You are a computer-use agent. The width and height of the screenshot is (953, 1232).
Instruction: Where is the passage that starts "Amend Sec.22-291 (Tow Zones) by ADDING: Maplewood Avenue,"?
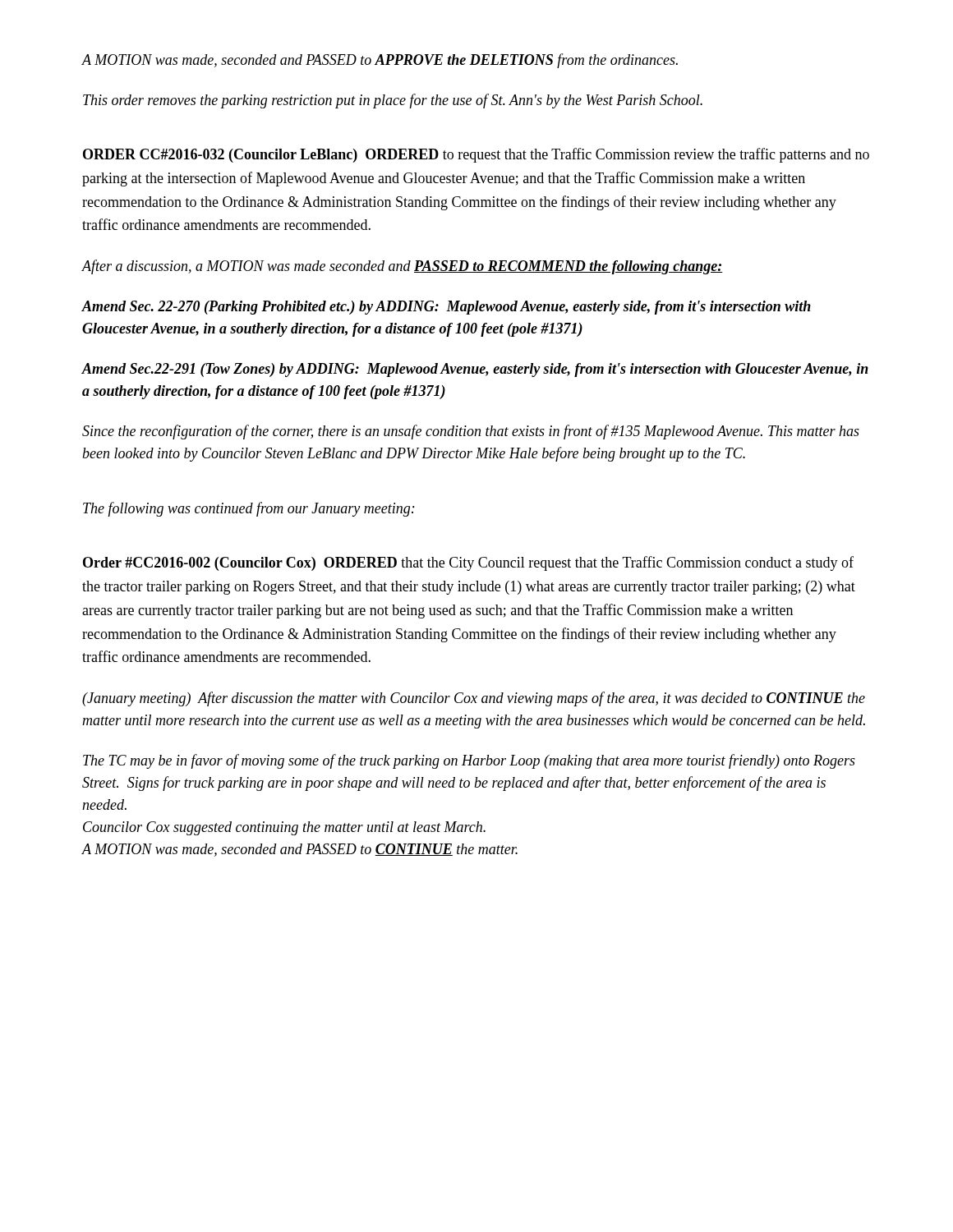pos(475,380)
